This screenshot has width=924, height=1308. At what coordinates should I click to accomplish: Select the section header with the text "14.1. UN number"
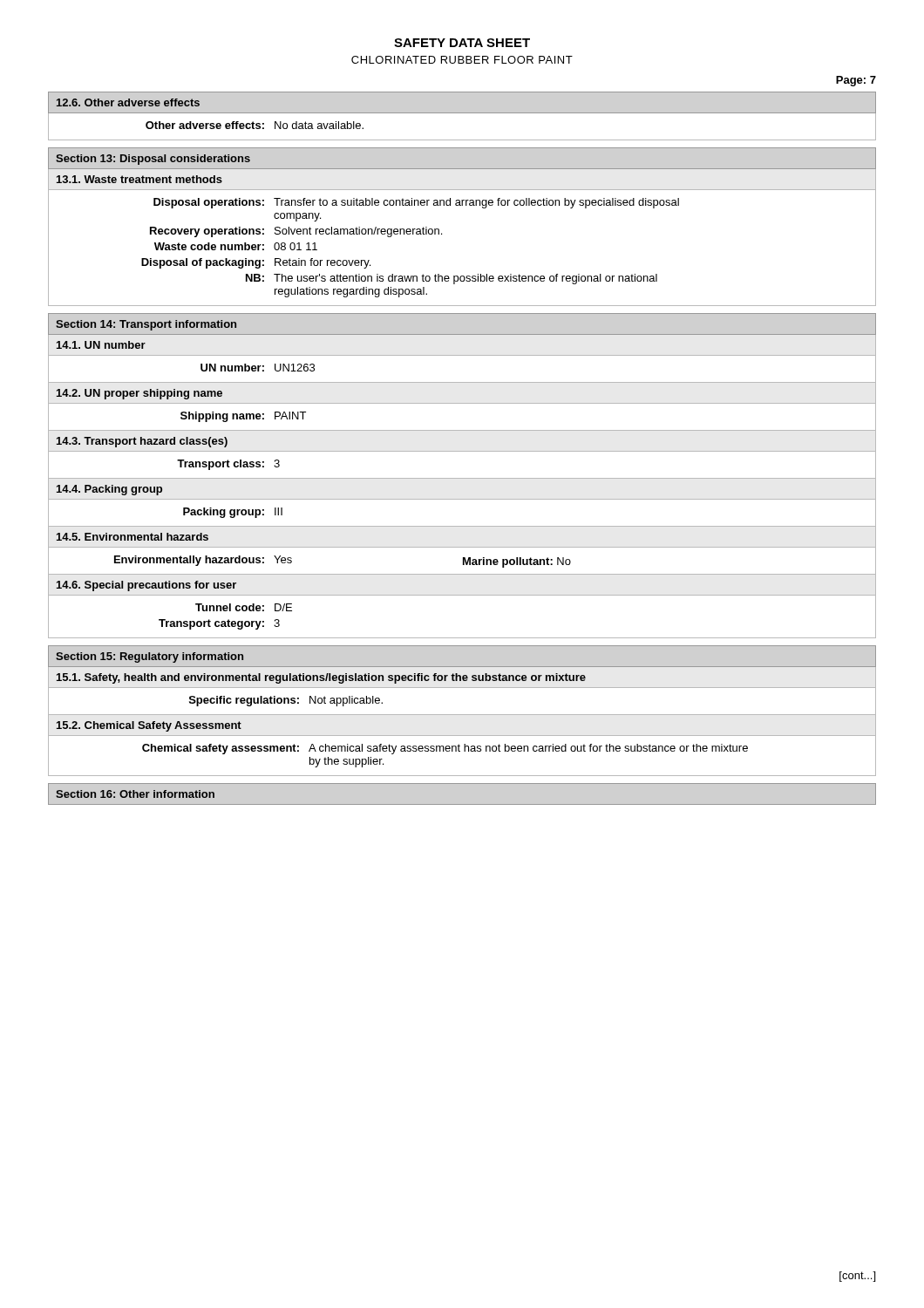101,345
